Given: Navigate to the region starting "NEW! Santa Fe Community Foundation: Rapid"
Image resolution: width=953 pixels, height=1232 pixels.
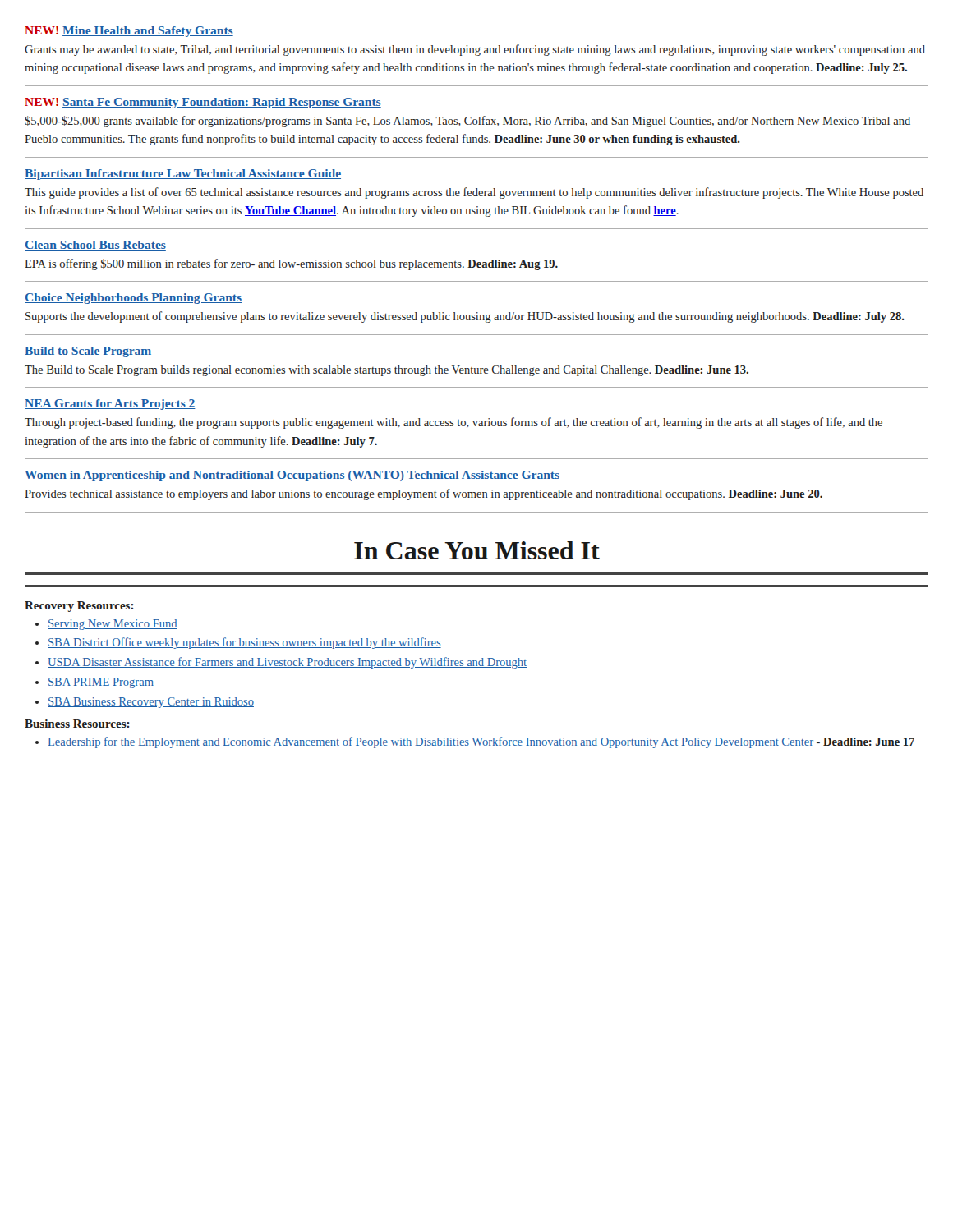Looking at the screenshot, I should 476,121.
